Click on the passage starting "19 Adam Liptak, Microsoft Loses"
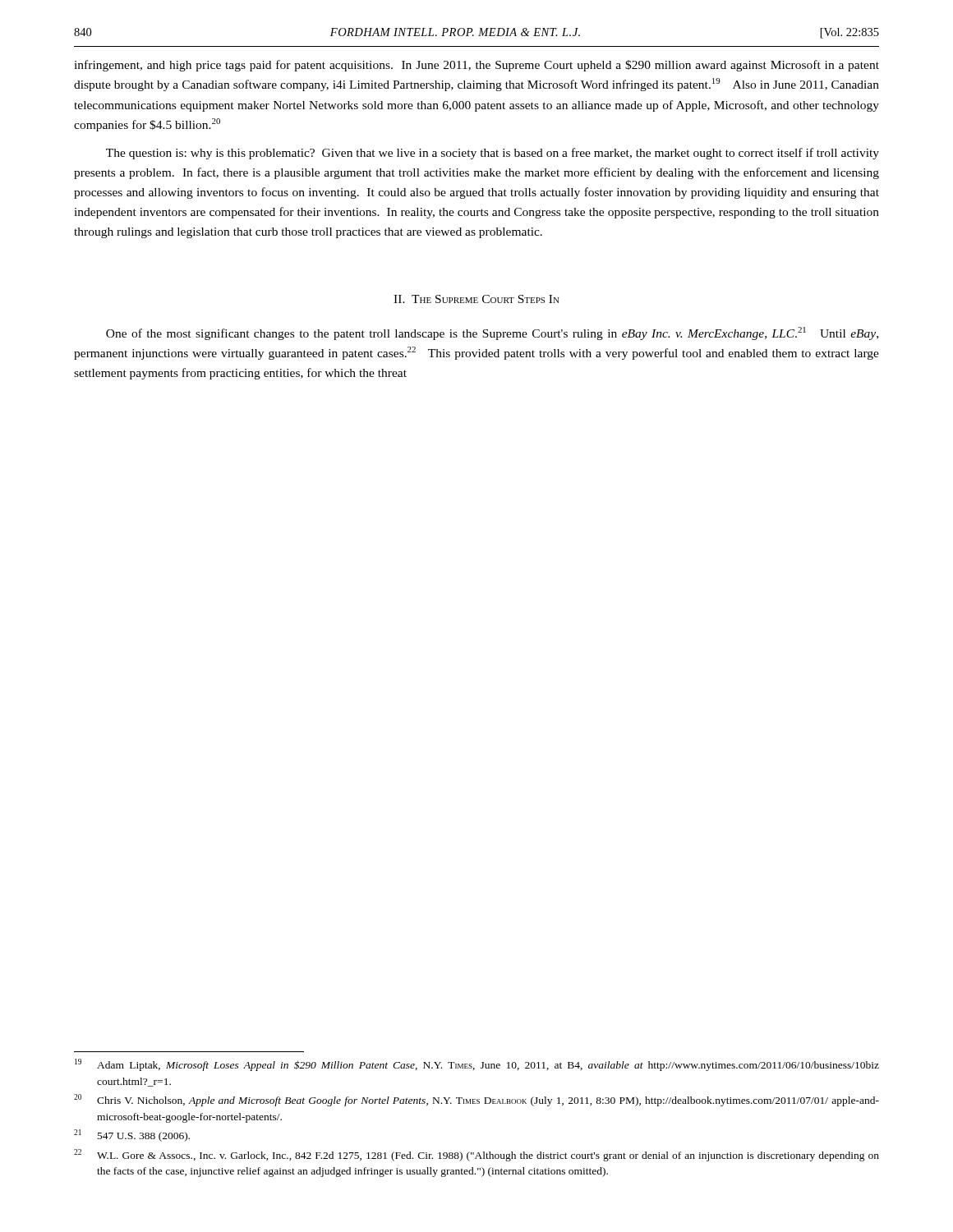This screenshot has height=1232, width=953. pos(476,1073)
